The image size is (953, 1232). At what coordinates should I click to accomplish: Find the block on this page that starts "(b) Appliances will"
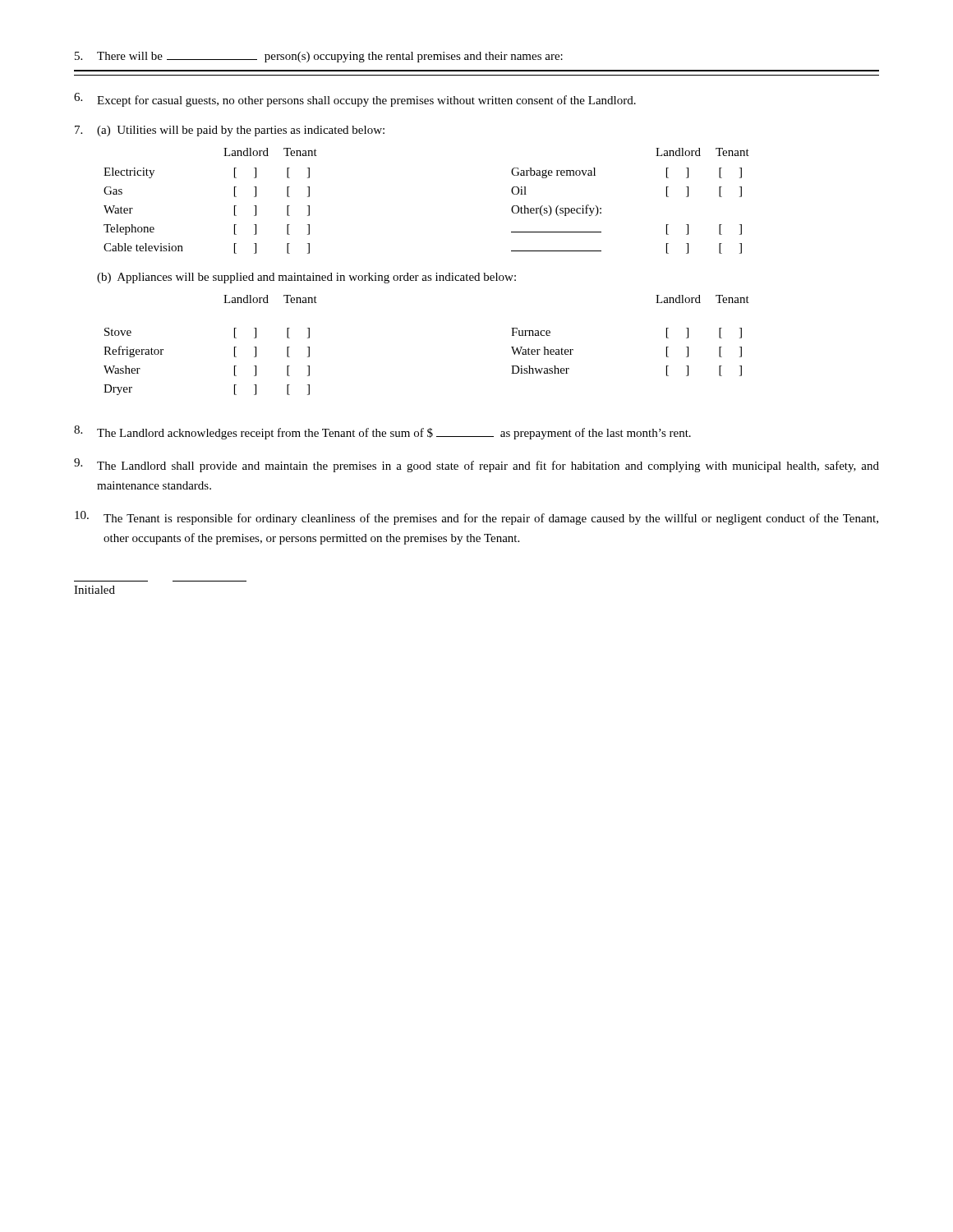pos(307,277)
